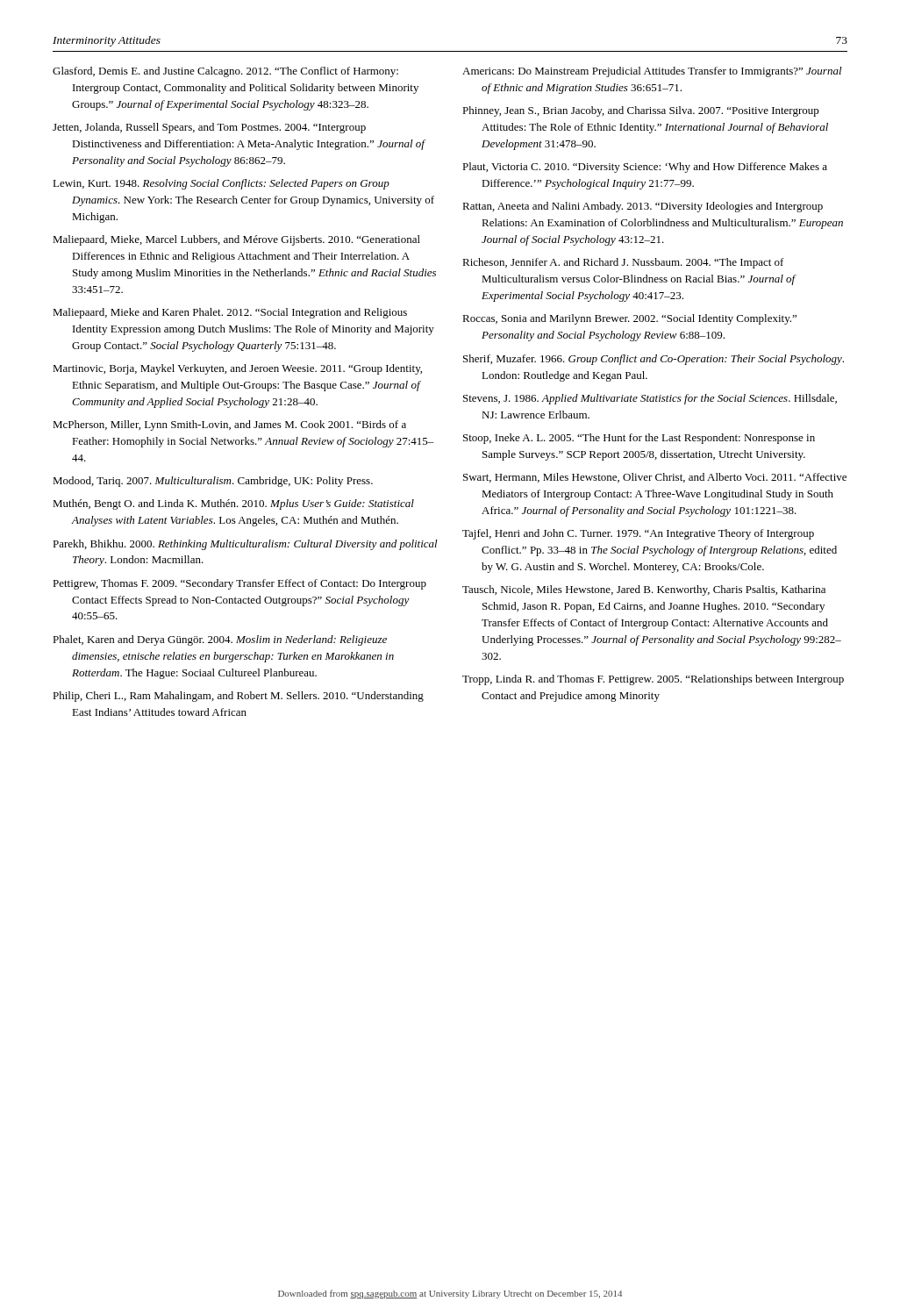Navigate to the text starting "McPherson, Miller, Lynn Smith-Lovin,"
Viewport: 900px width, 1316px height.
[243, 441]
